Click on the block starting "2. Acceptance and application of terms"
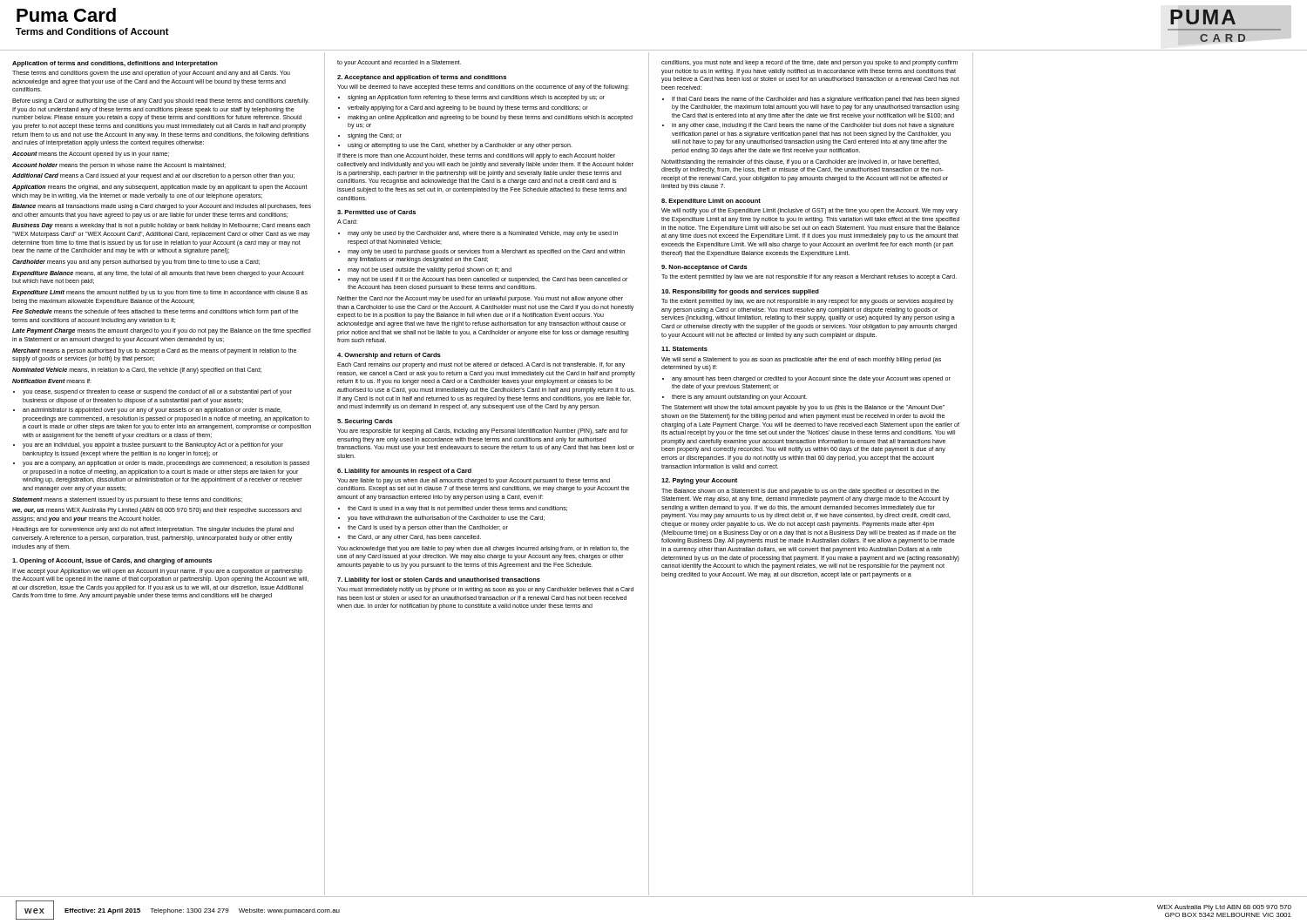This screenshot has width=1307, height=924. click(422, 77)
